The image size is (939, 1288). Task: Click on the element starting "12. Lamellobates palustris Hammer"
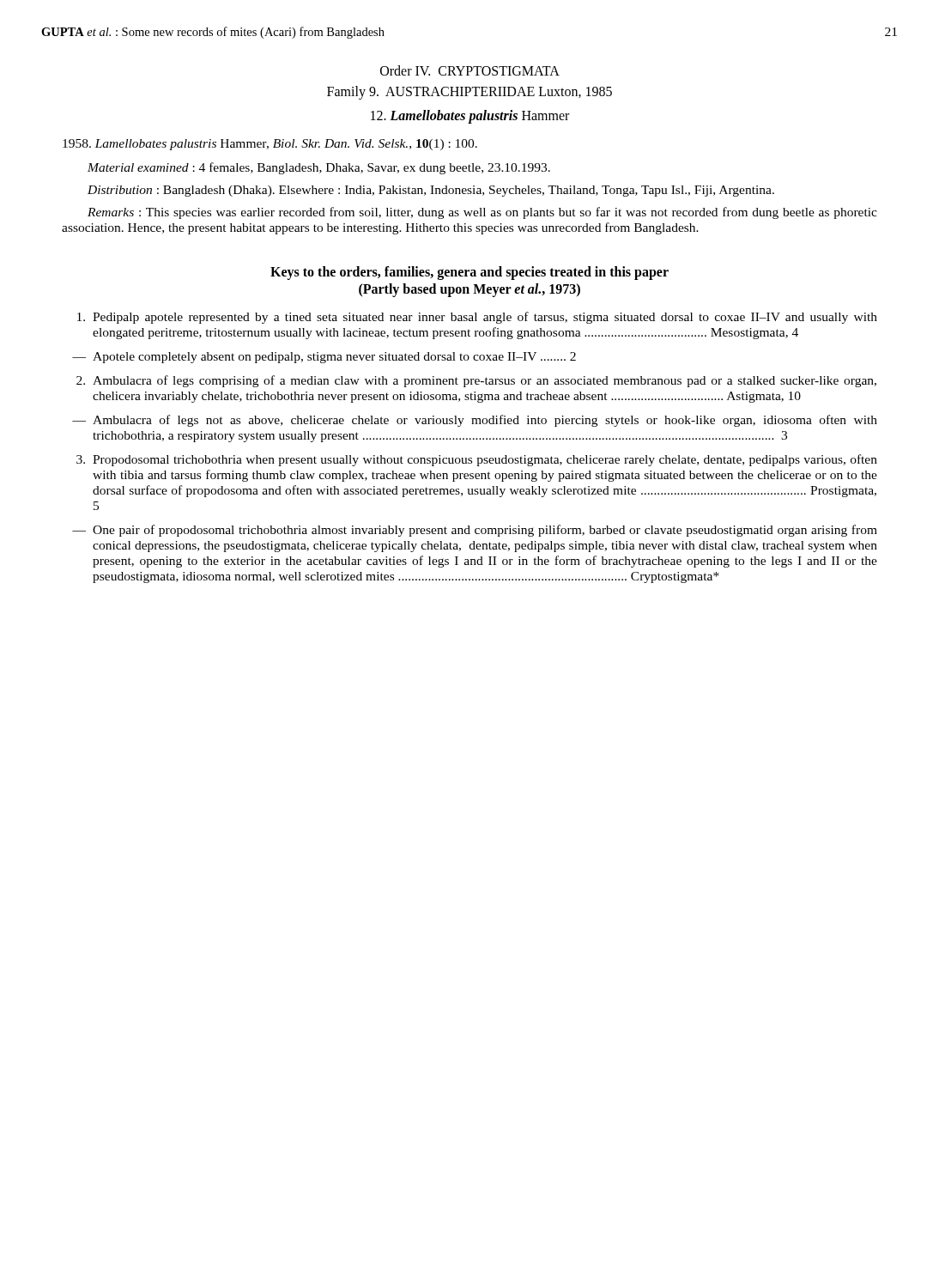(470, 115)
